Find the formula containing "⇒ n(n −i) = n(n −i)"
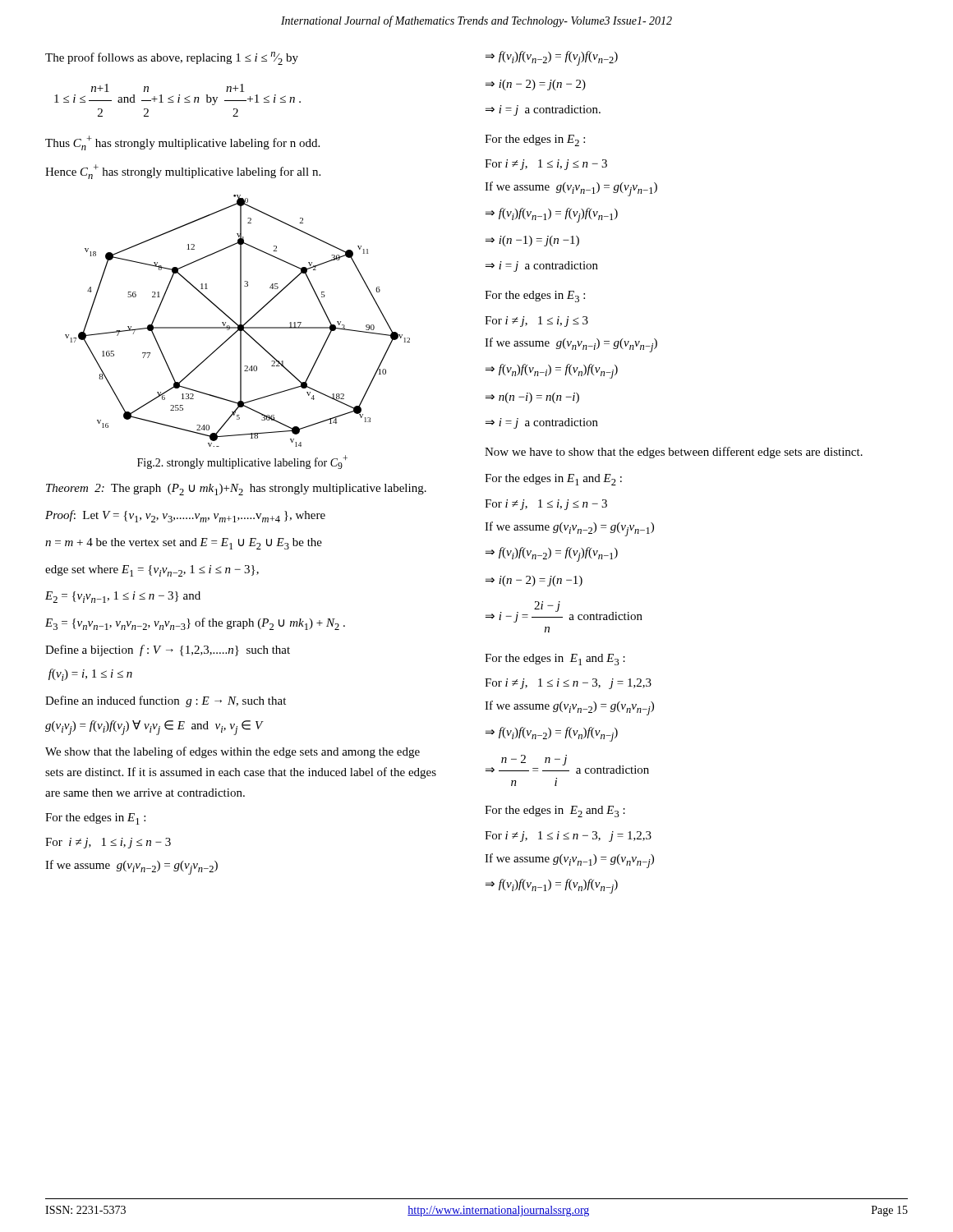This screenshot has height=1232, width=953. [x=532, y=396]
